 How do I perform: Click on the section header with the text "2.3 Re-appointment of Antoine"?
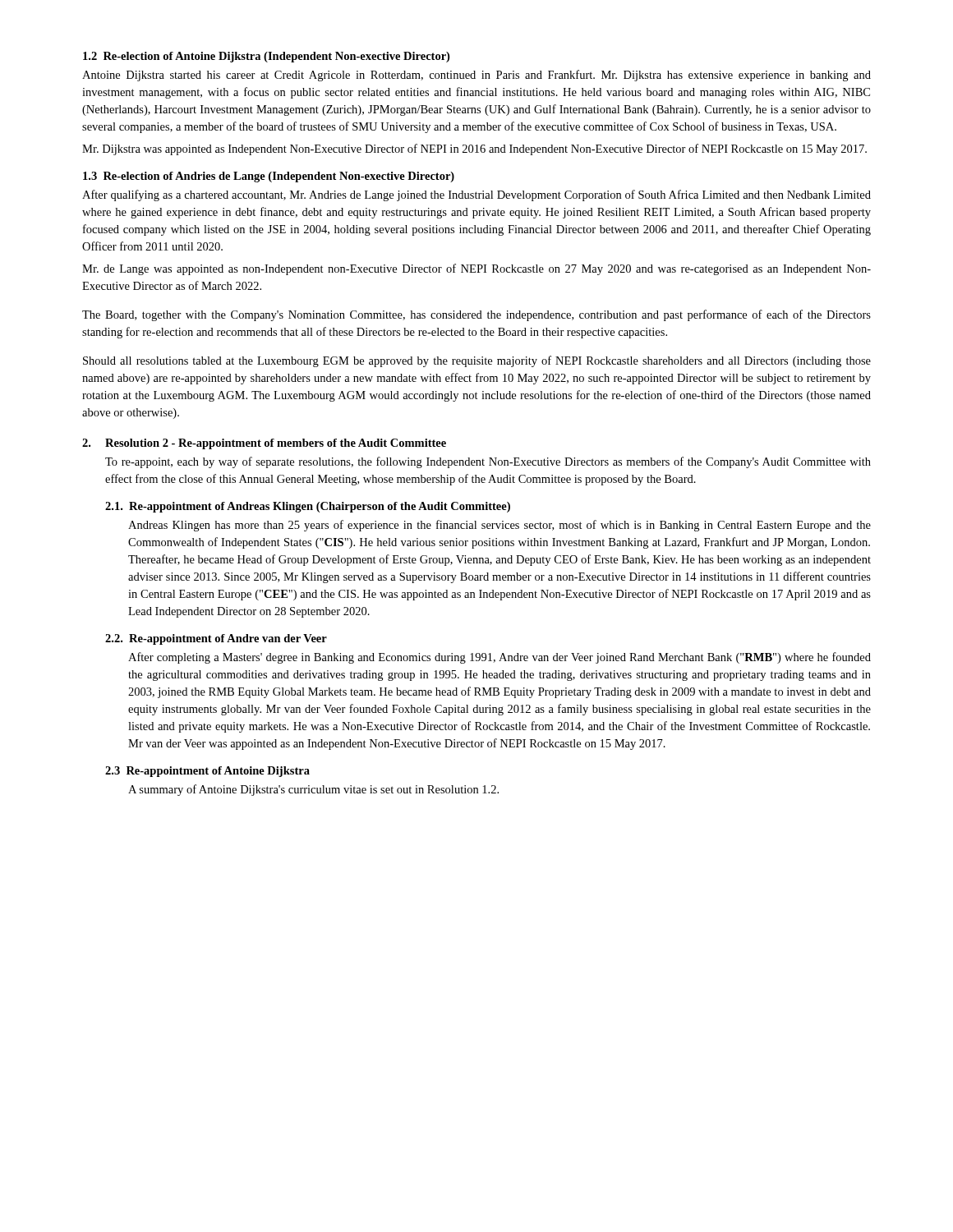(207, 771)
